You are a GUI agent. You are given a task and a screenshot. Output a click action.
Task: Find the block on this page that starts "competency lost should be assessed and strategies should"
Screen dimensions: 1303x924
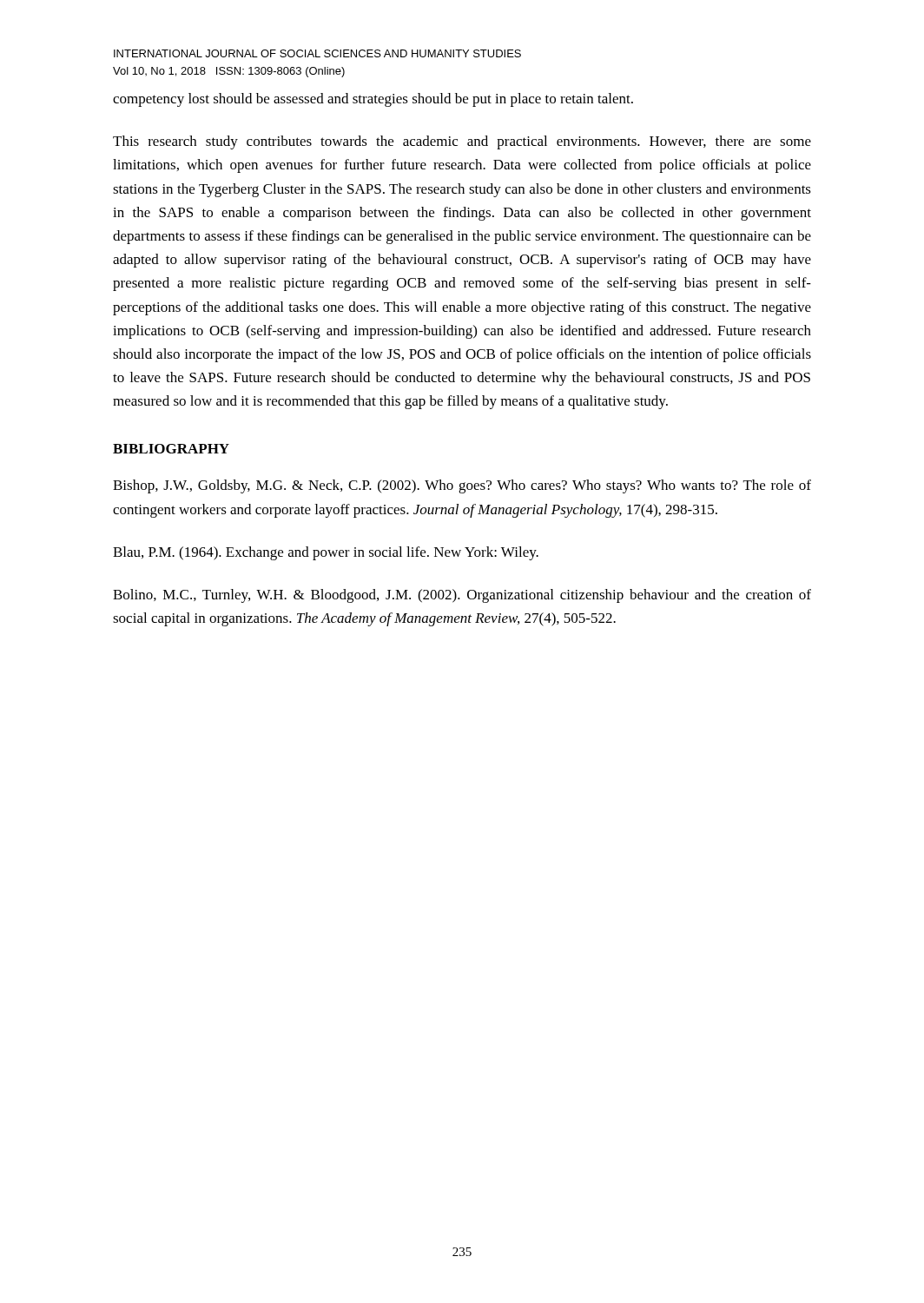pyautogui.click(x=373, y=99)
